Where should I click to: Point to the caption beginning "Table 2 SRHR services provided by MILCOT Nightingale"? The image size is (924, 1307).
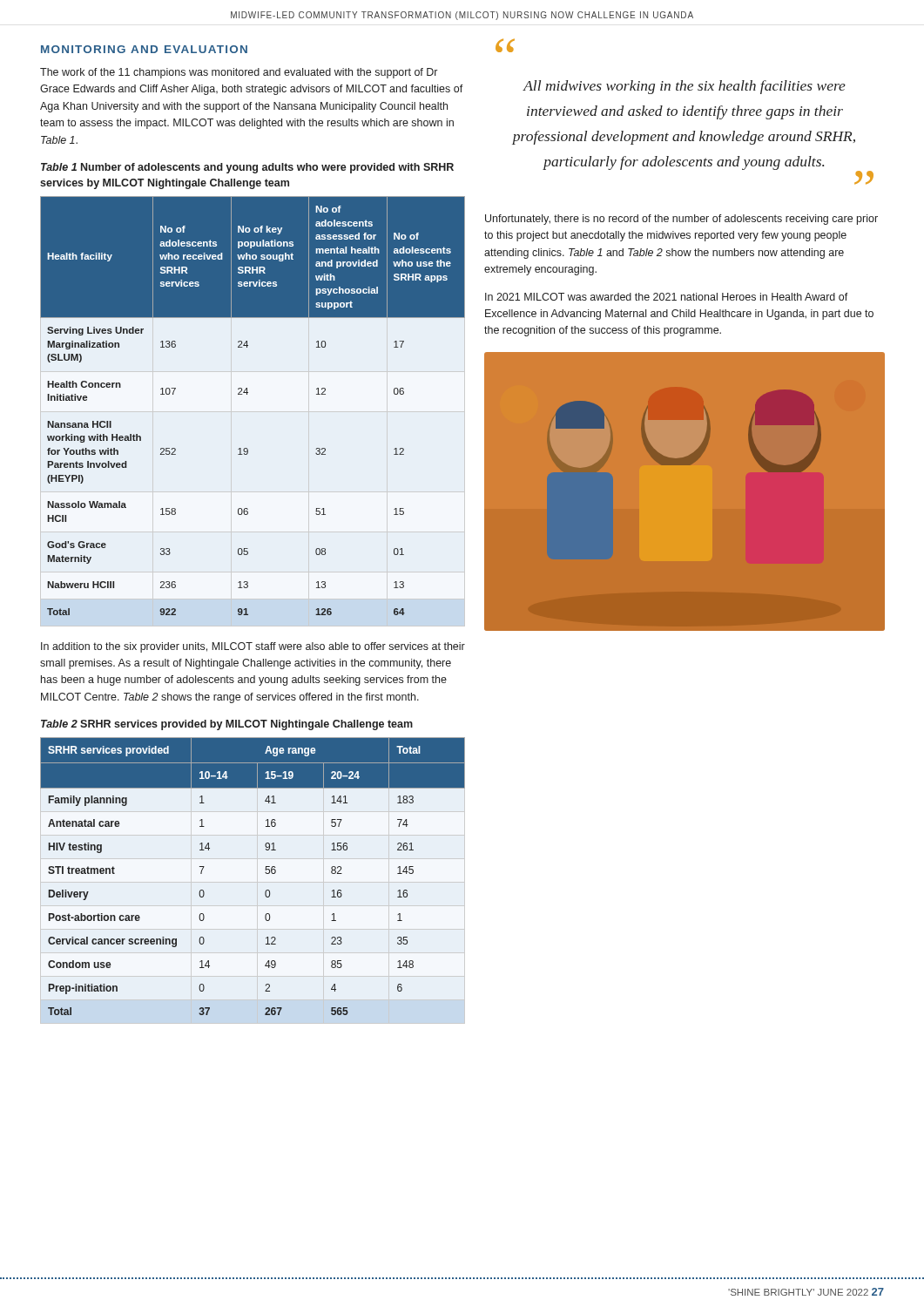[x=227, y=724]
